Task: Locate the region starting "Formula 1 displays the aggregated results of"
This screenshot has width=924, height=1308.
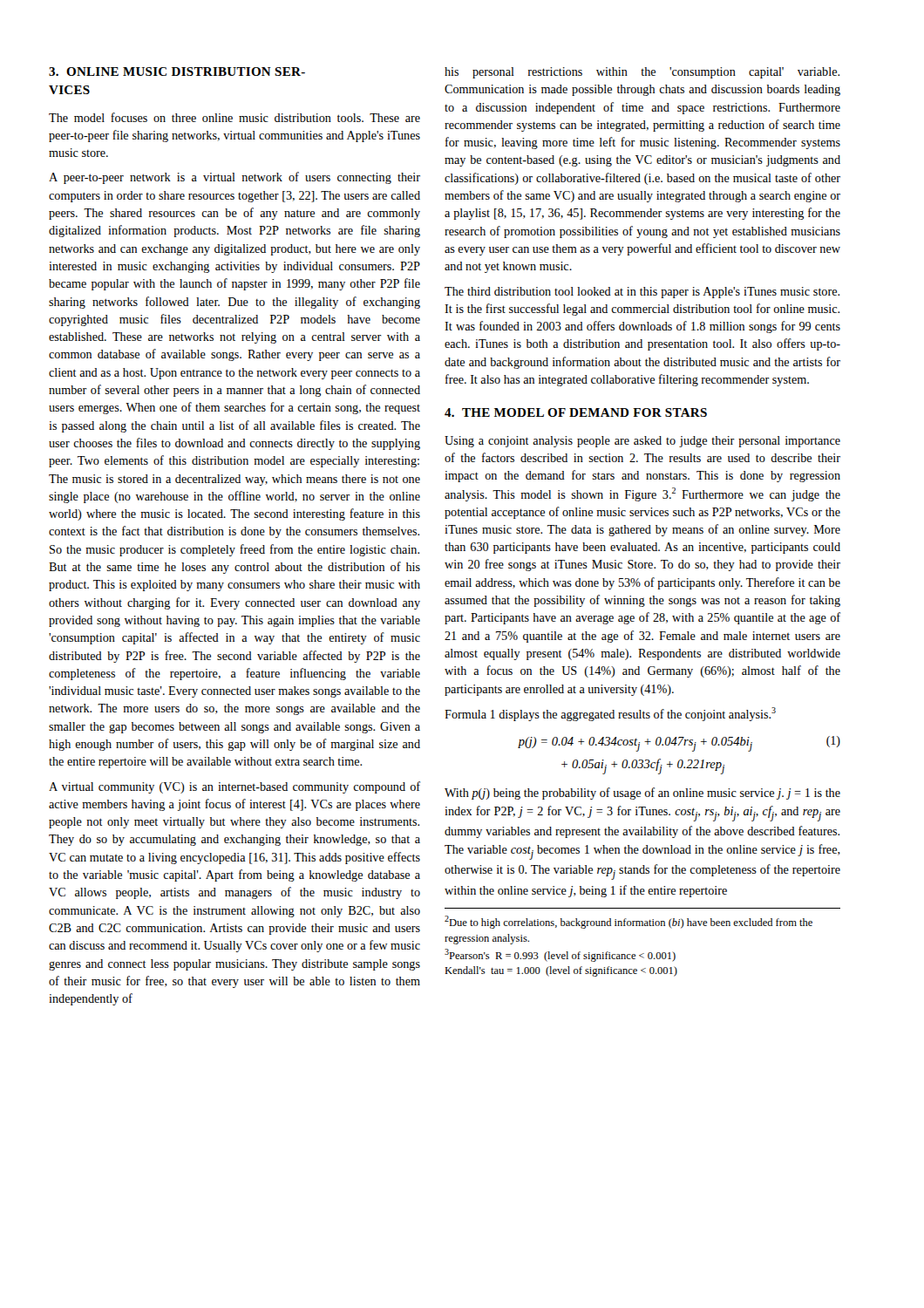Action: click(x=610, y=713)
